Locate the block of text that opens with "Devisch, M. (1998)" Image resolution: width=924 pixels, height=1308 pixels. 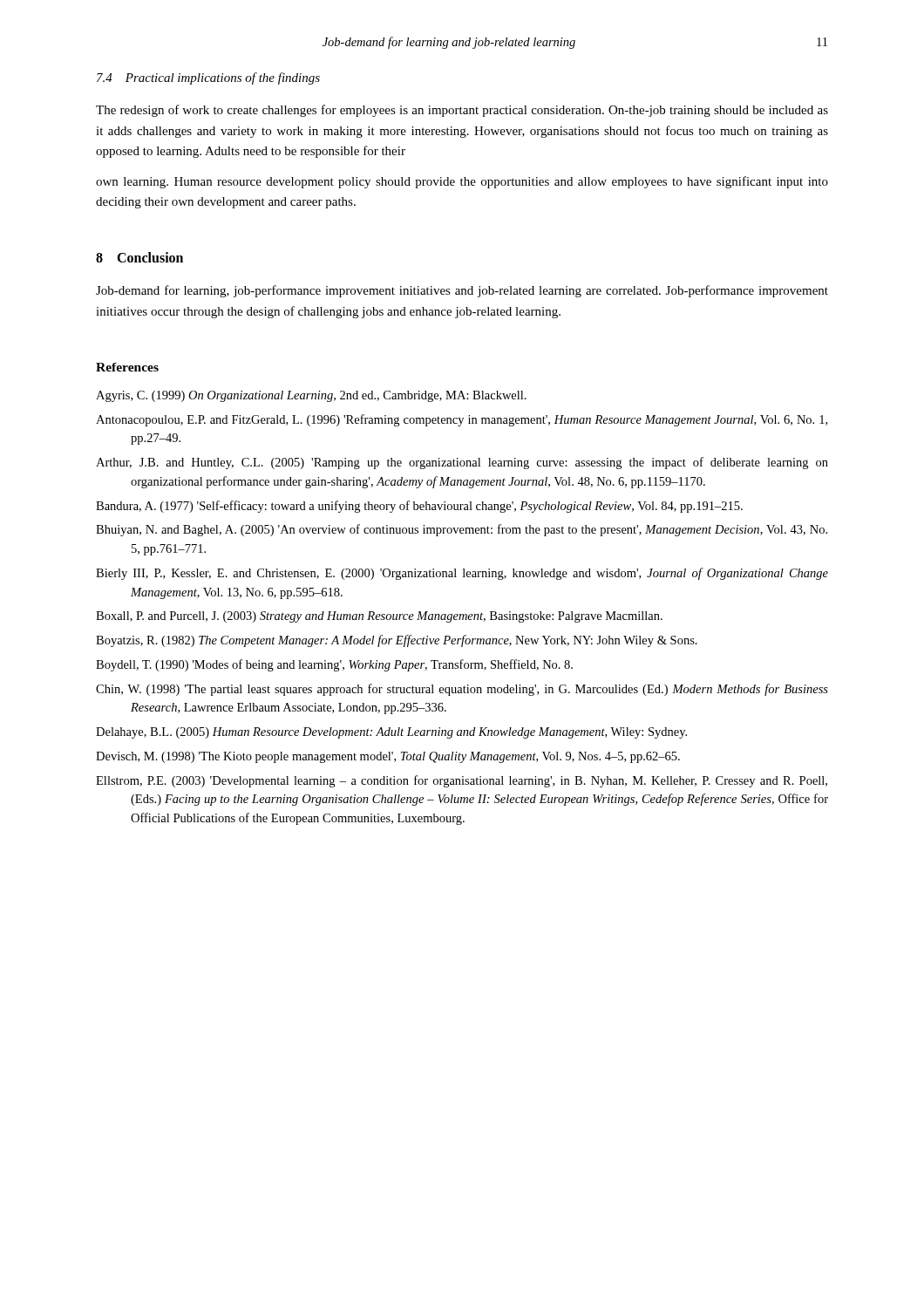point(462,757)
